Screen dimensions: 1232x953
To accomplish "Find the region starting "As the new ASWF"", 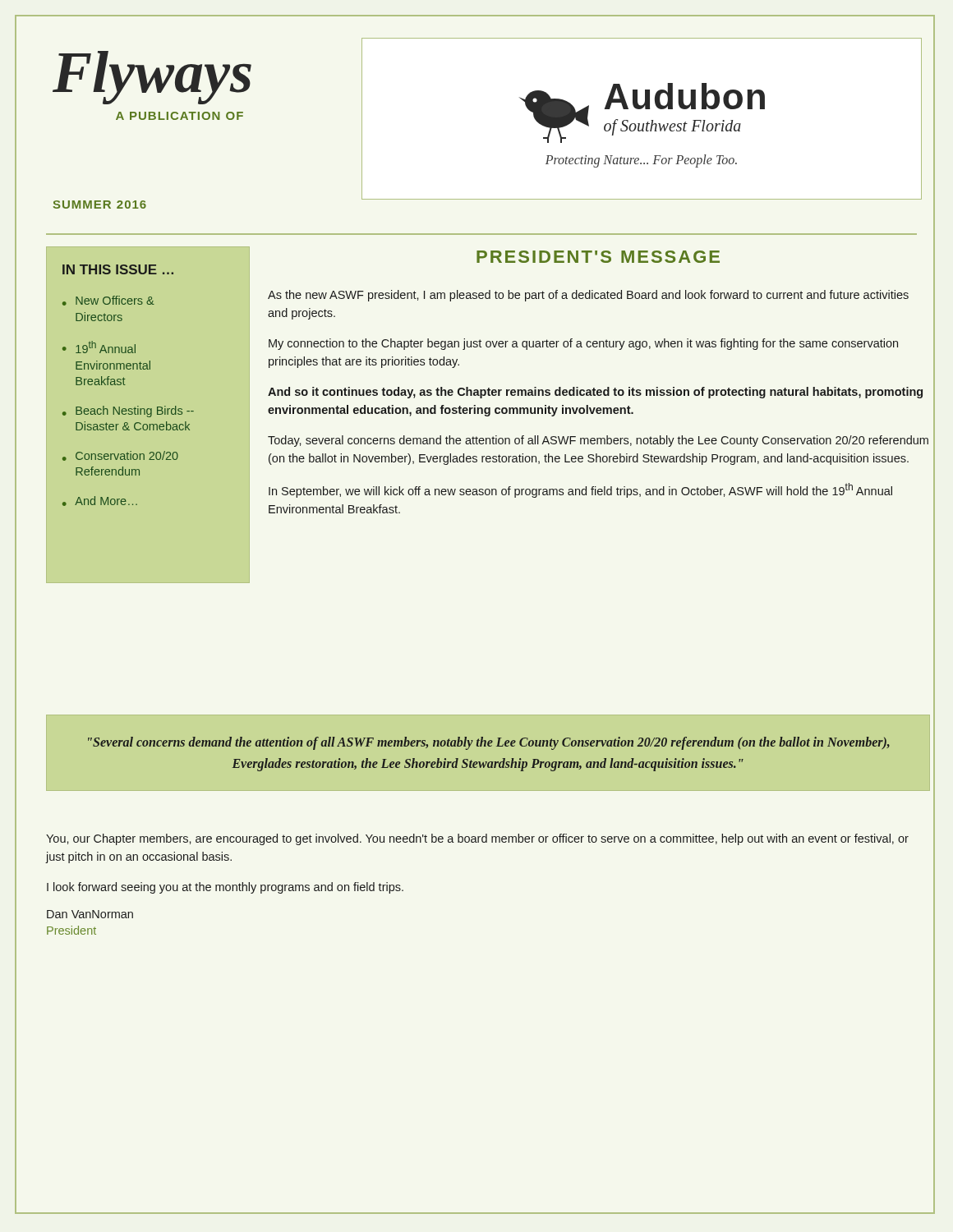I will [588, 304].
